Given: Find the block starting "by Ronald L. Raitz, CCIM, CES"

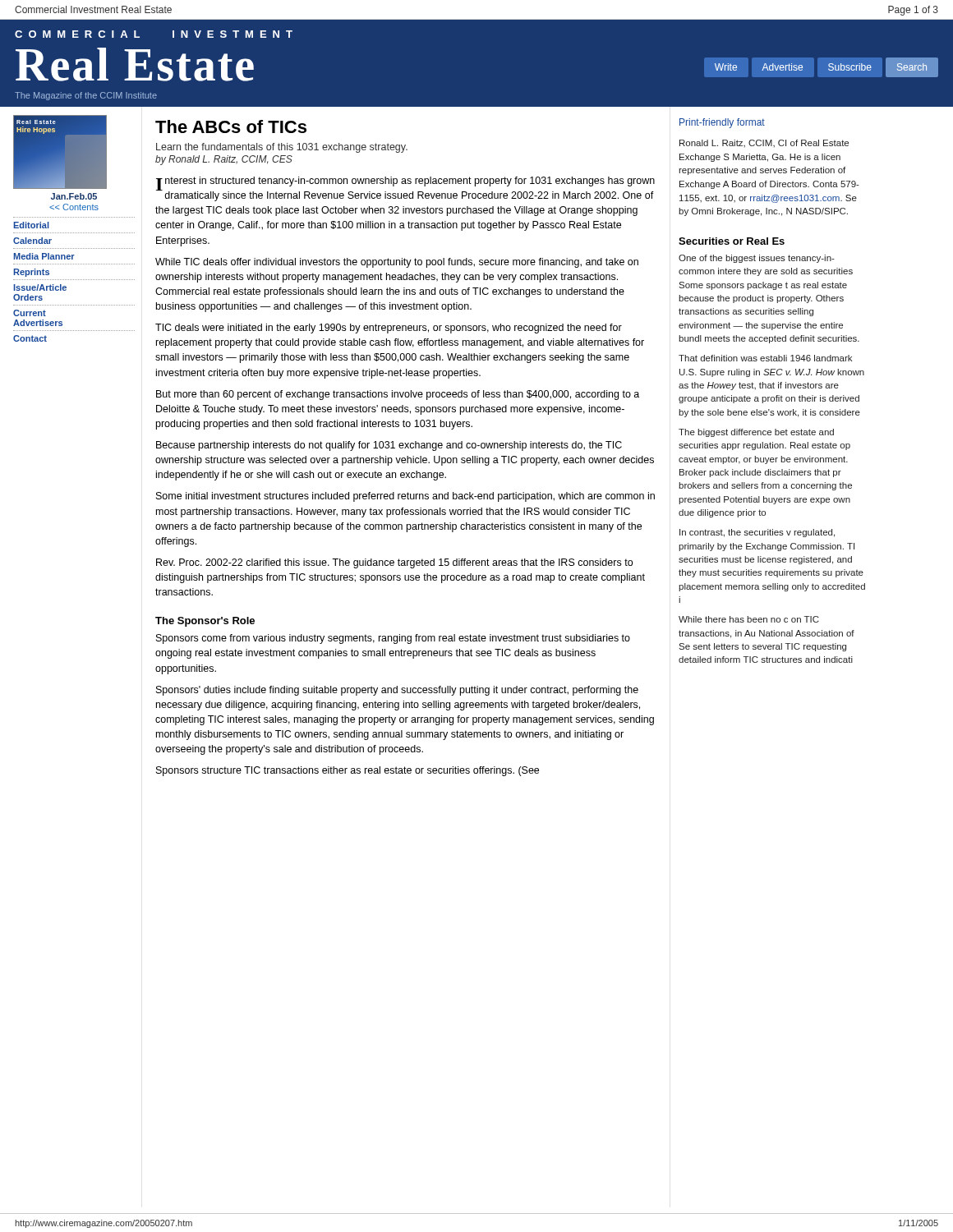Looking at the screenshot, I should click(x=224, y=159).
